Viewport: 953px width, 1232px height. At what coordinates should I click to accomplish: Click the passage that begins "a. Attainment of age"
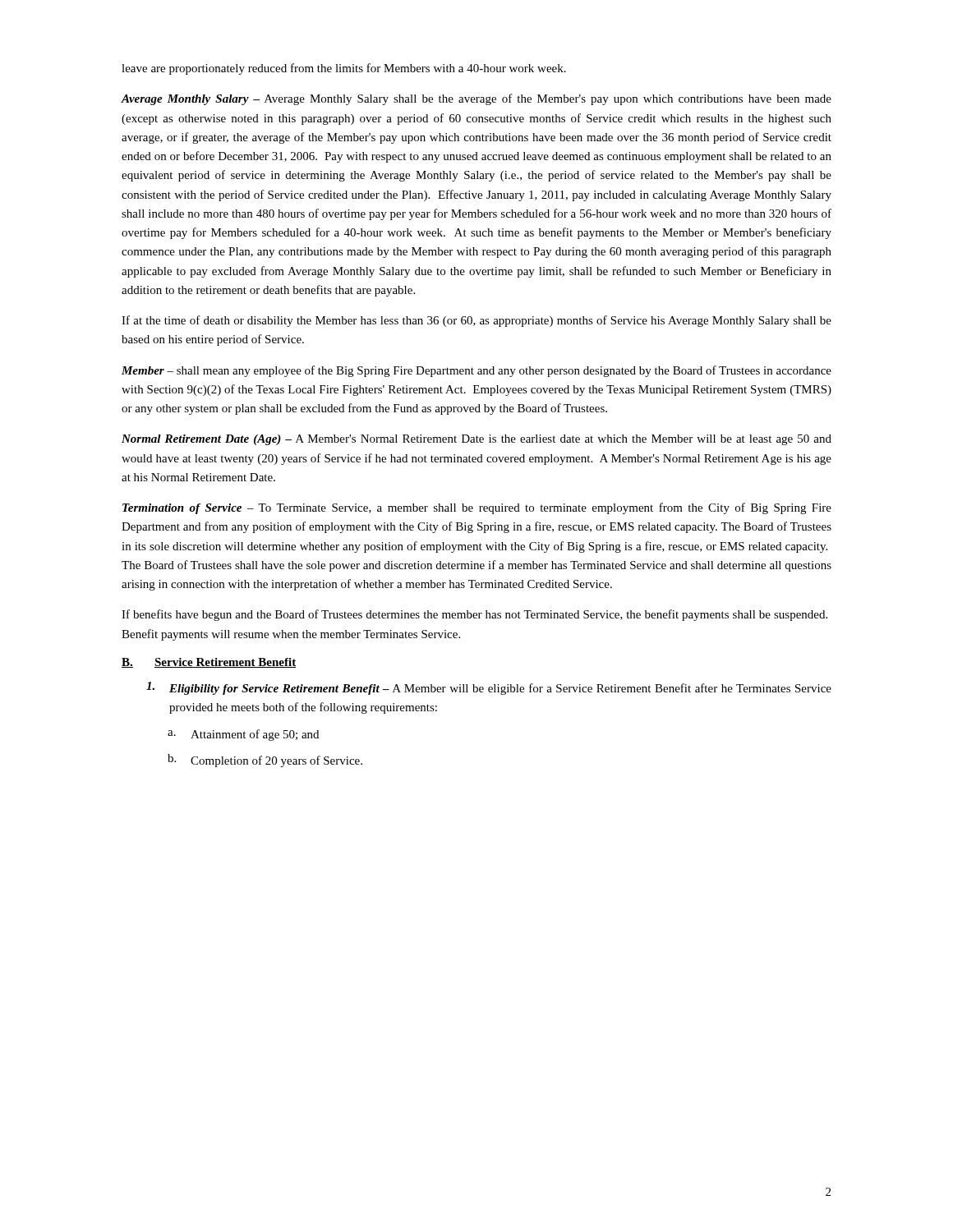point(243,735)
